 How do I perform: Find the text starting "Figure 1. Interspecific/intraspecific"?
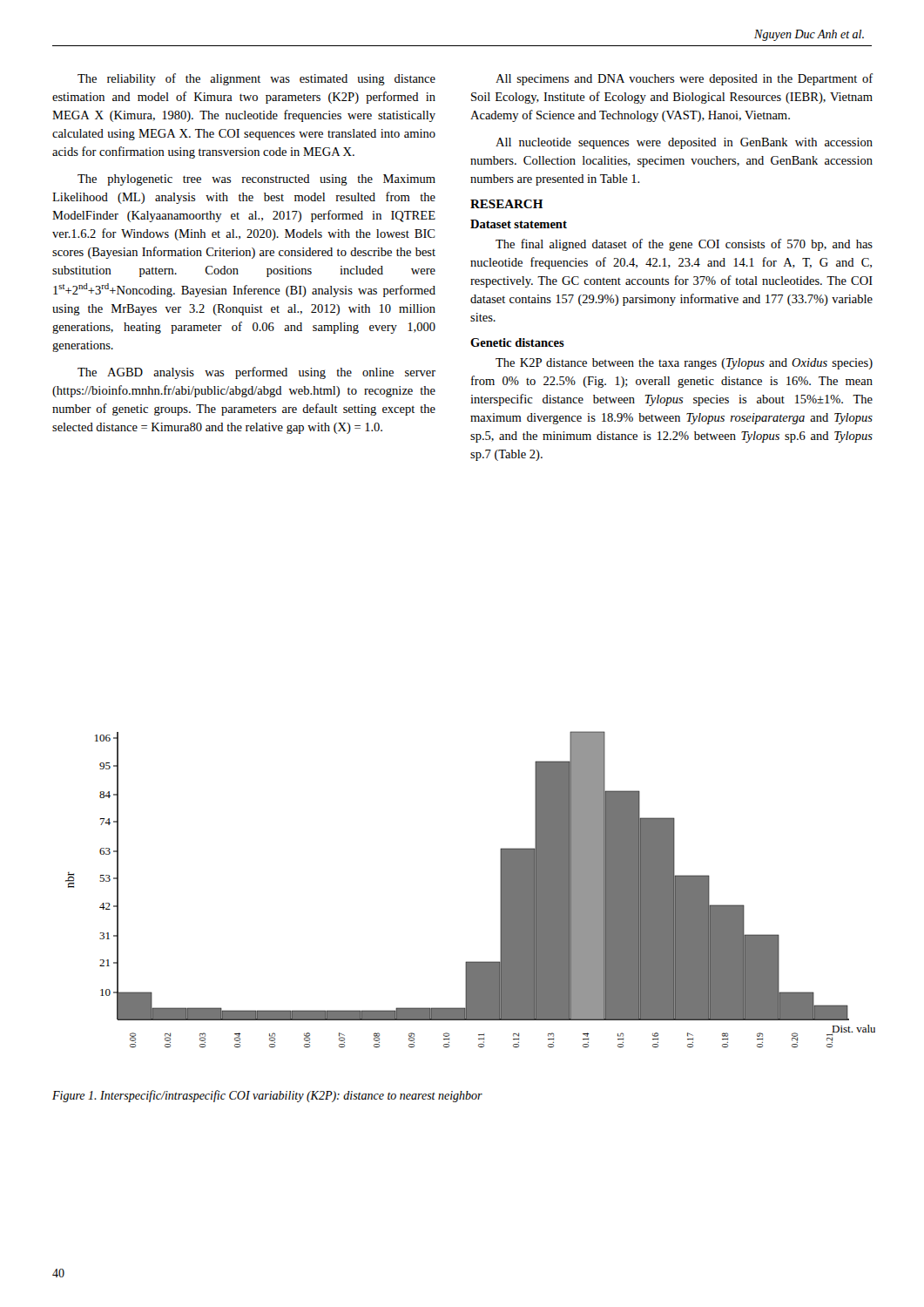coord(267,1096)
